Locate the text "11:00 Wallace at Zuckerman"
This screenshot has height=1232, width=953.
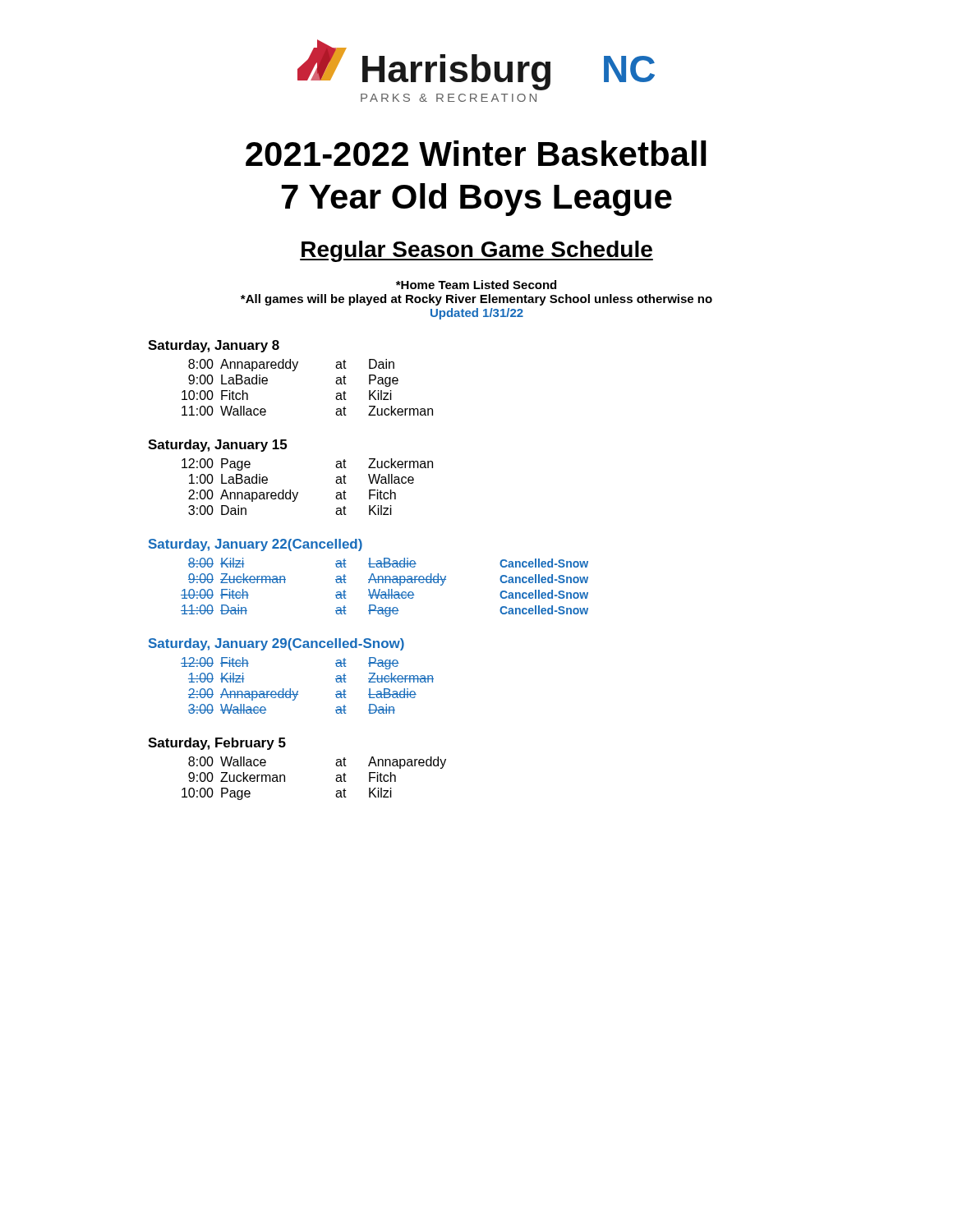230,410
